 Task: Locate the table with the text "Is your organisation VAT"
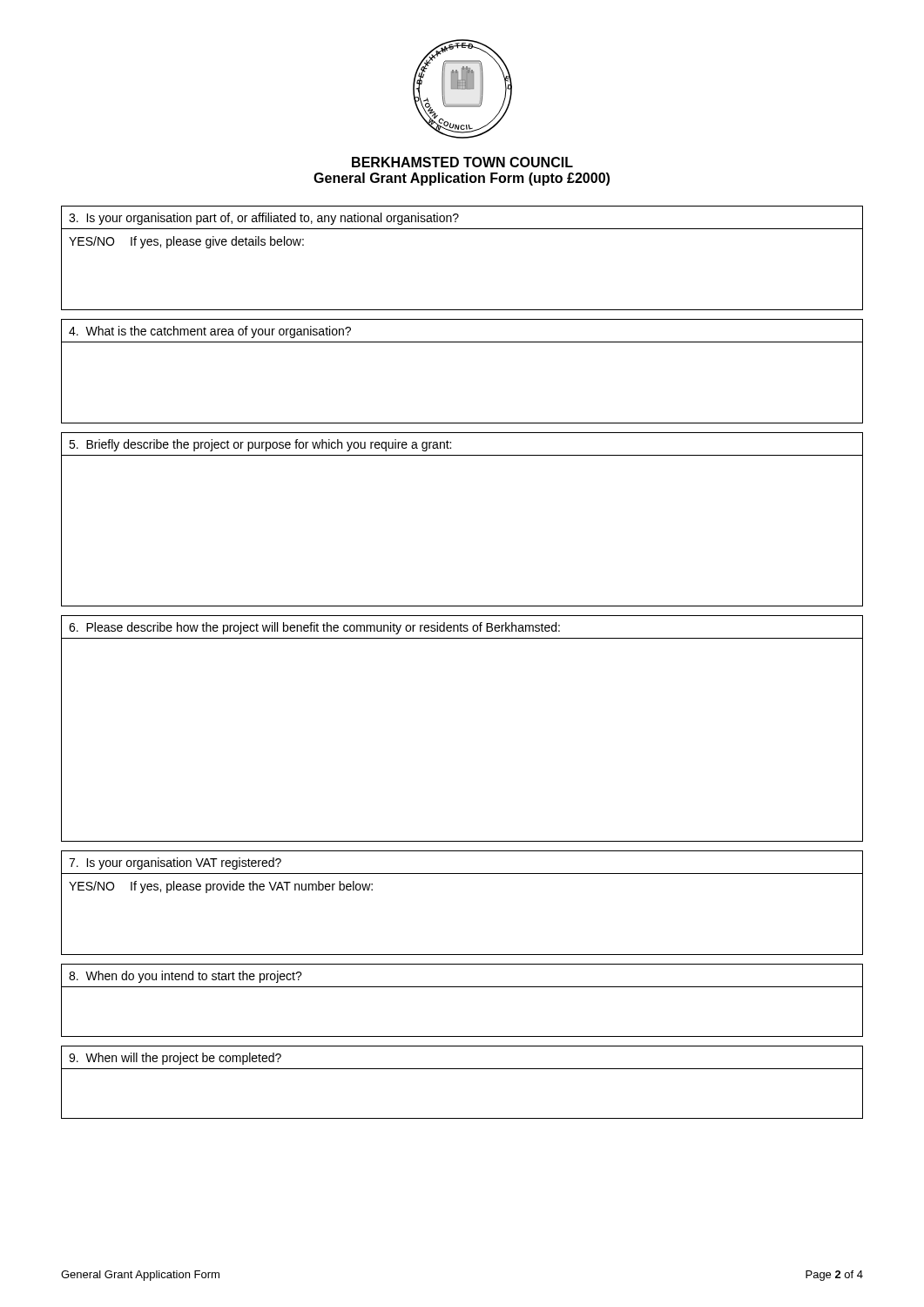[x=462, y=903]
